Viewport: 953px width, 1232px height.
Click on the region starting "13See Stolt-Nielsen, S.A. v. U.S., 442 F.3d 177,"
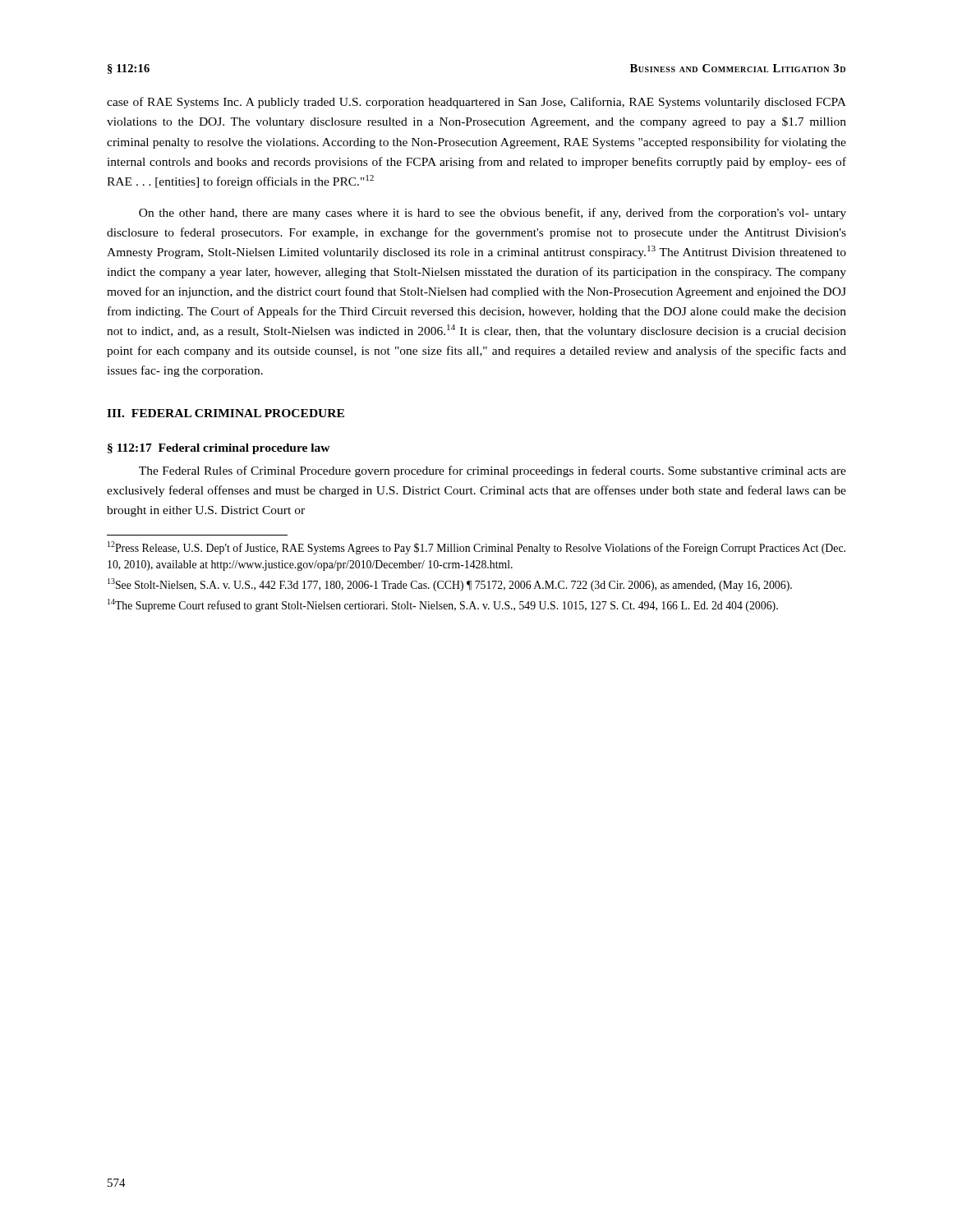pos(450,584)
